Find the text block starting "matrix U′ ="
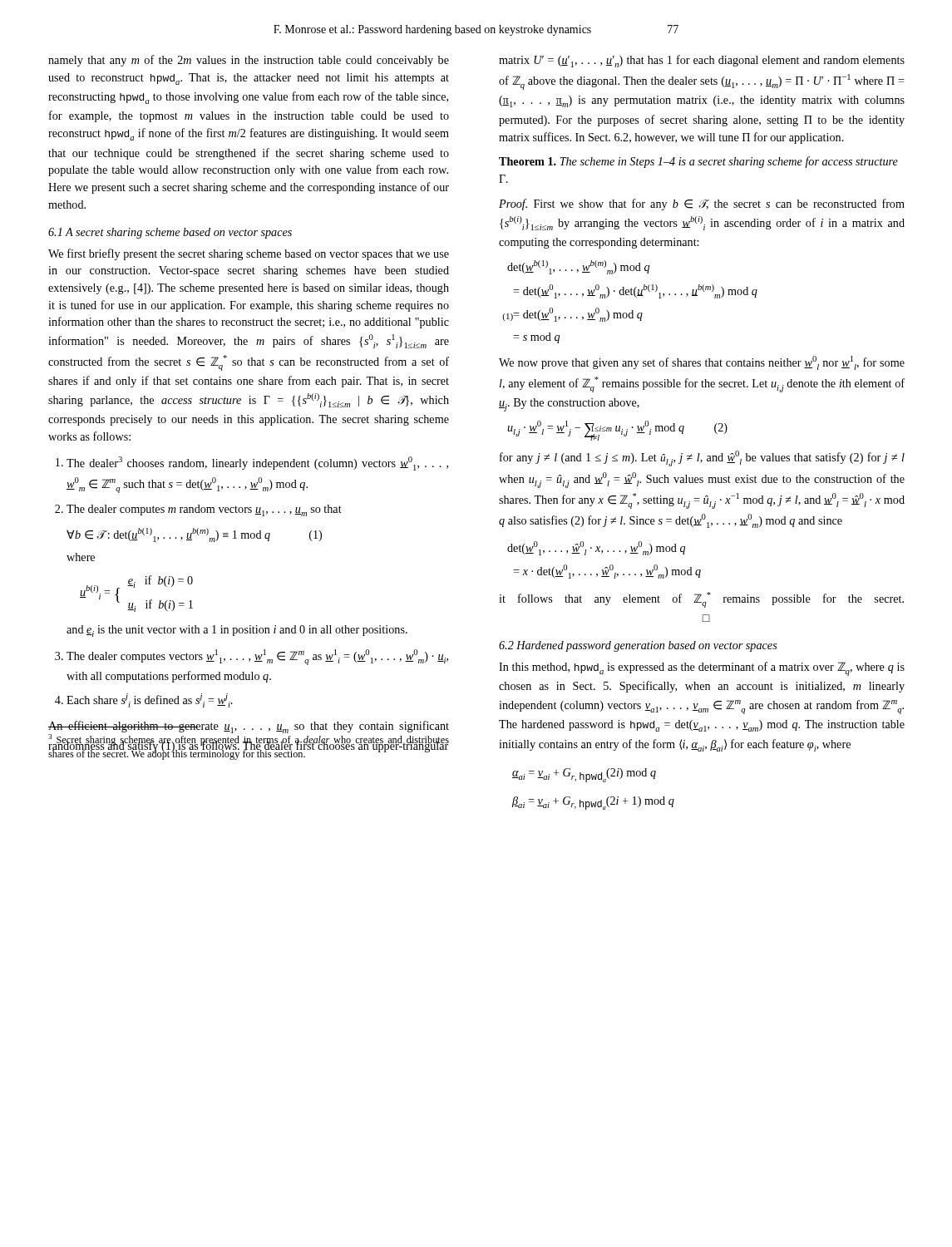The image size is (952, 1247). point(702,98)
